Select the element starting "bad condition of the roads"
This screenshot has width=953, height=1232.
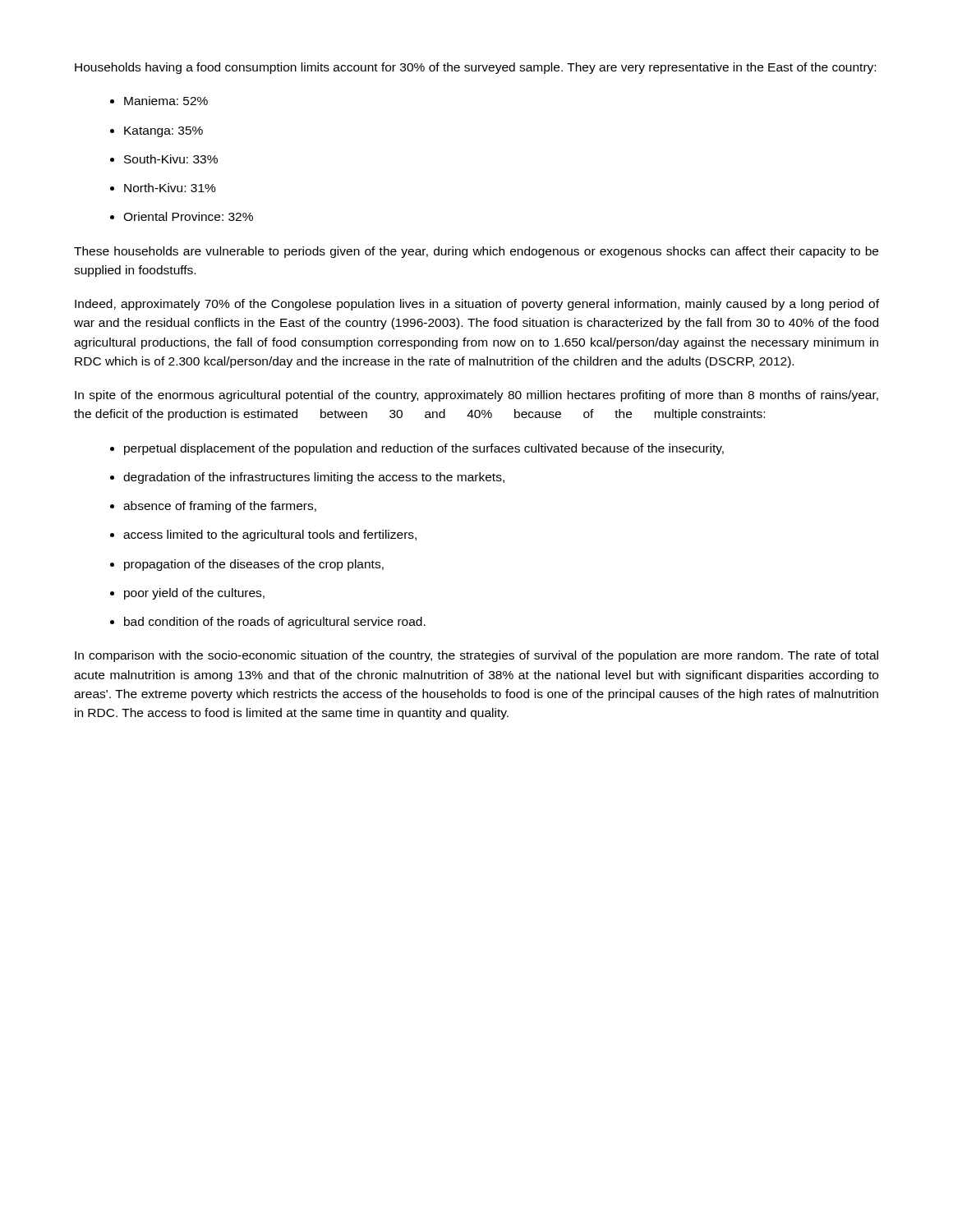275,623
